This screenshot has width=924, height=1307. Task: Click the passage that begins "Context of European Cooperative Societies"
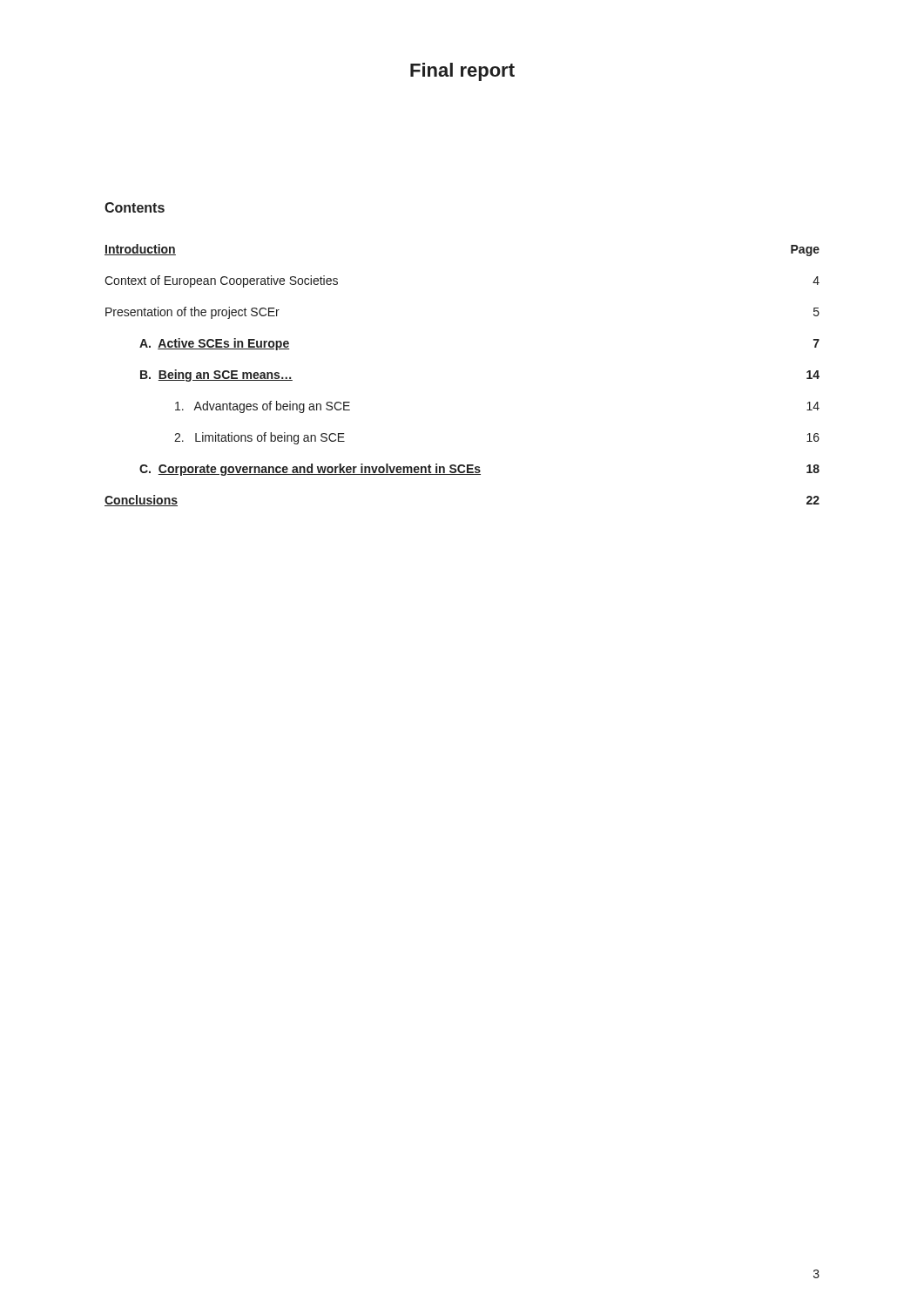tap(224, 284)
